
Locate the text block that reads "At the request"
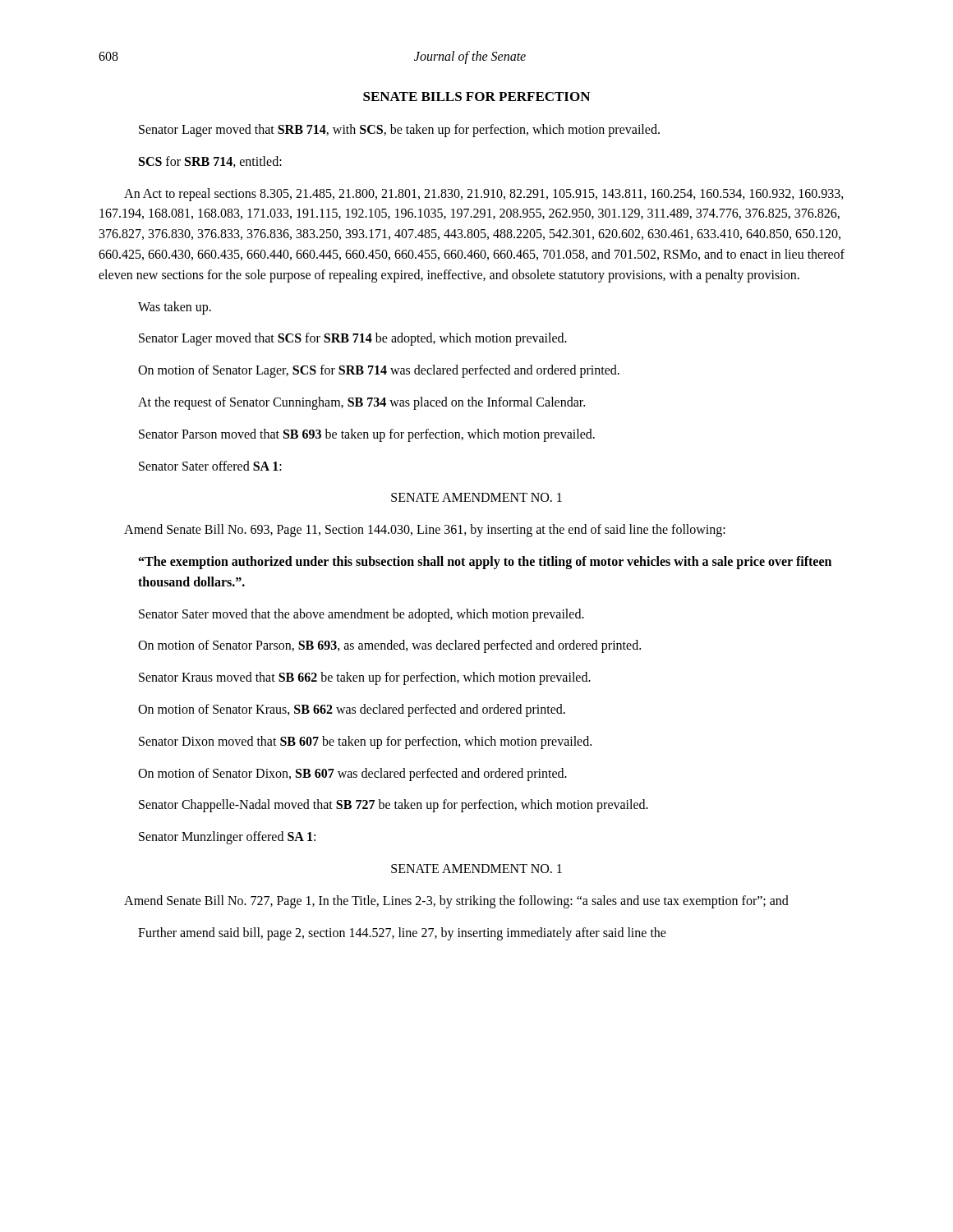pos(362,402)
